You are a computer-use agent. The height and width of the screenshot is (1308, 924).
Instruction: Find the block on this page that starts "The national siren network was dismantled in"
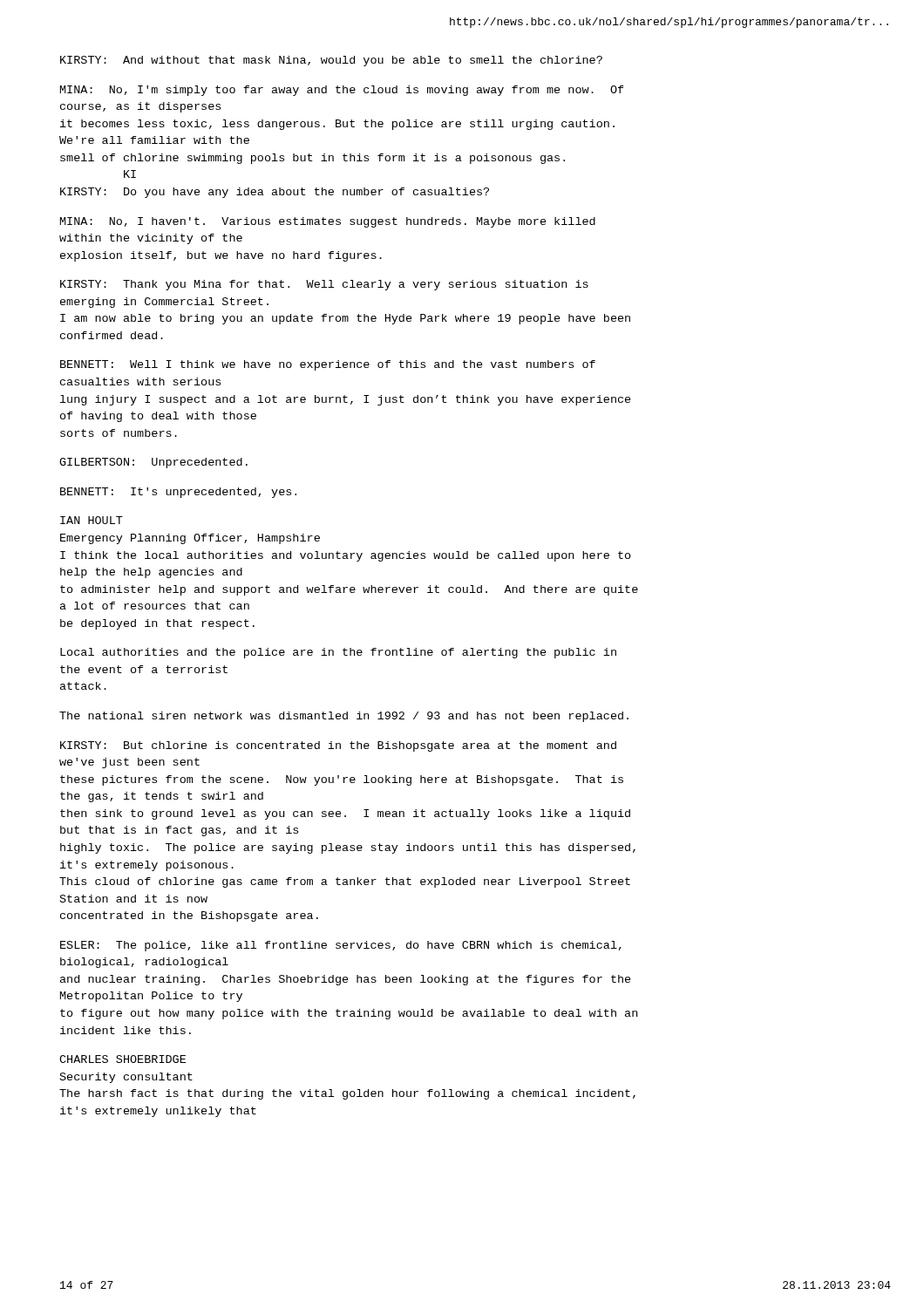(x=345, y=716)
